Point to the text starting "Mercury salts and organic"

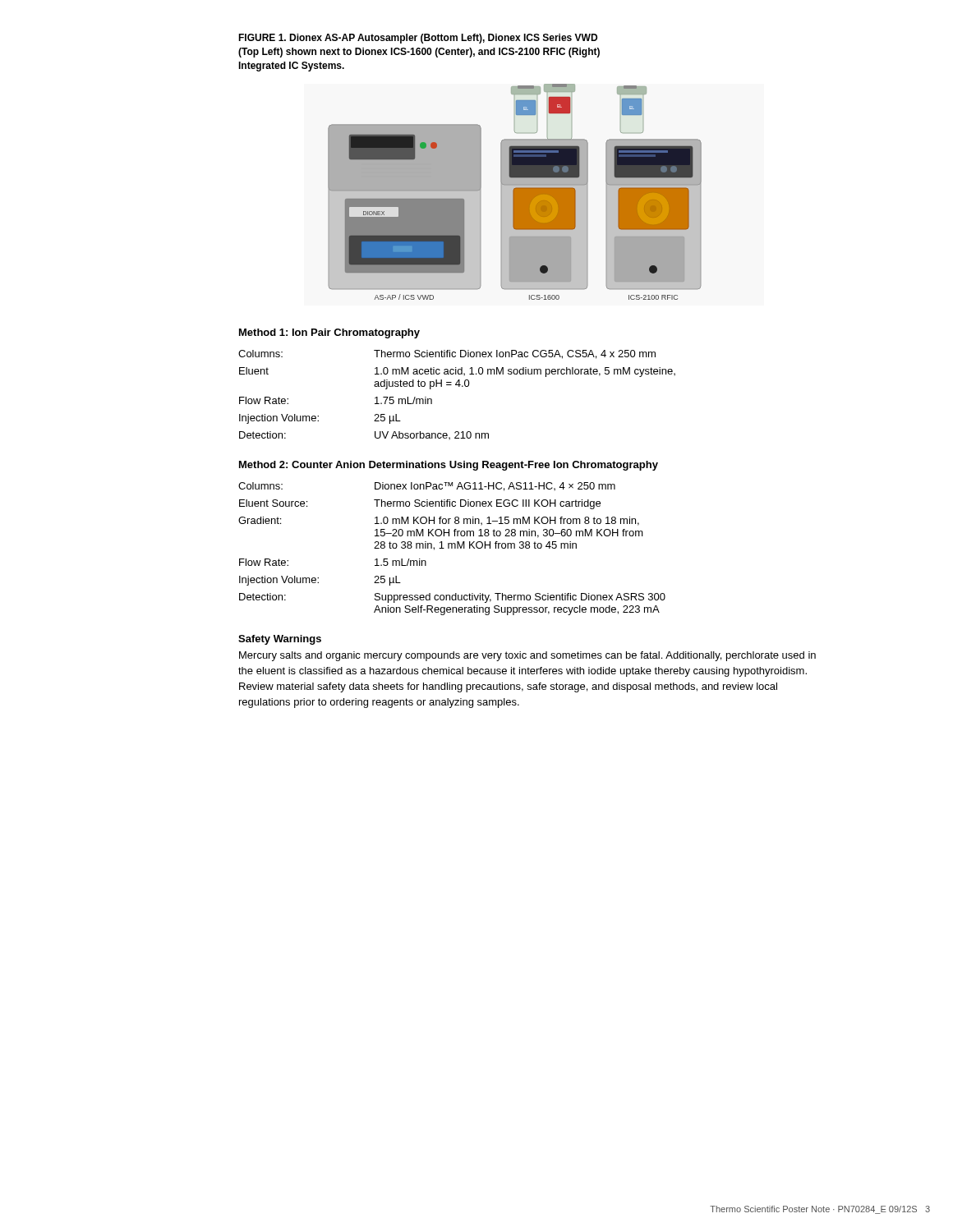[x=527, y=679]
